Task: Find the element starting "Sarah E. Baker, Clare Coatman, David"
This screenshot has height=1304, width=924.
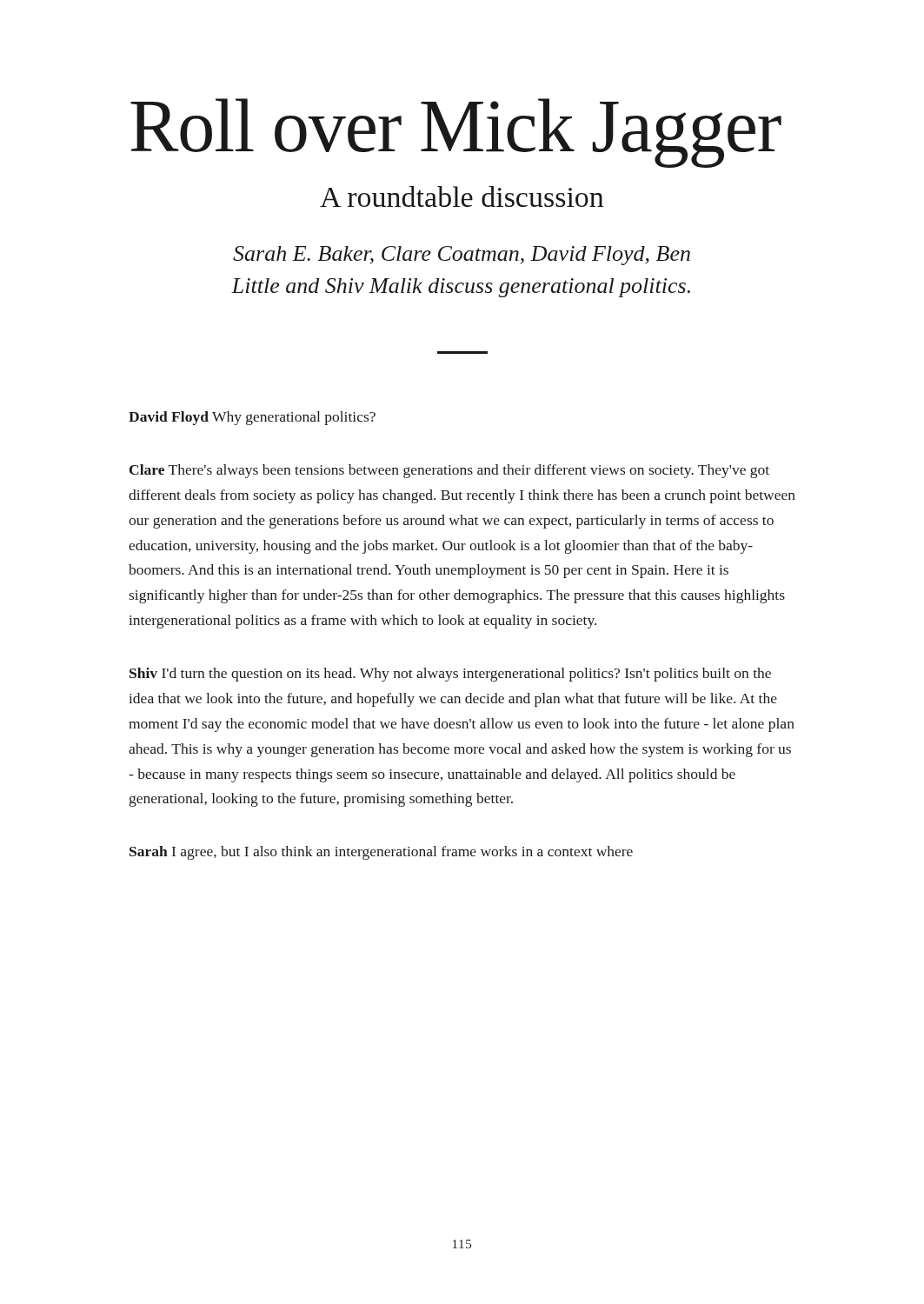Action: click(462, 270)
